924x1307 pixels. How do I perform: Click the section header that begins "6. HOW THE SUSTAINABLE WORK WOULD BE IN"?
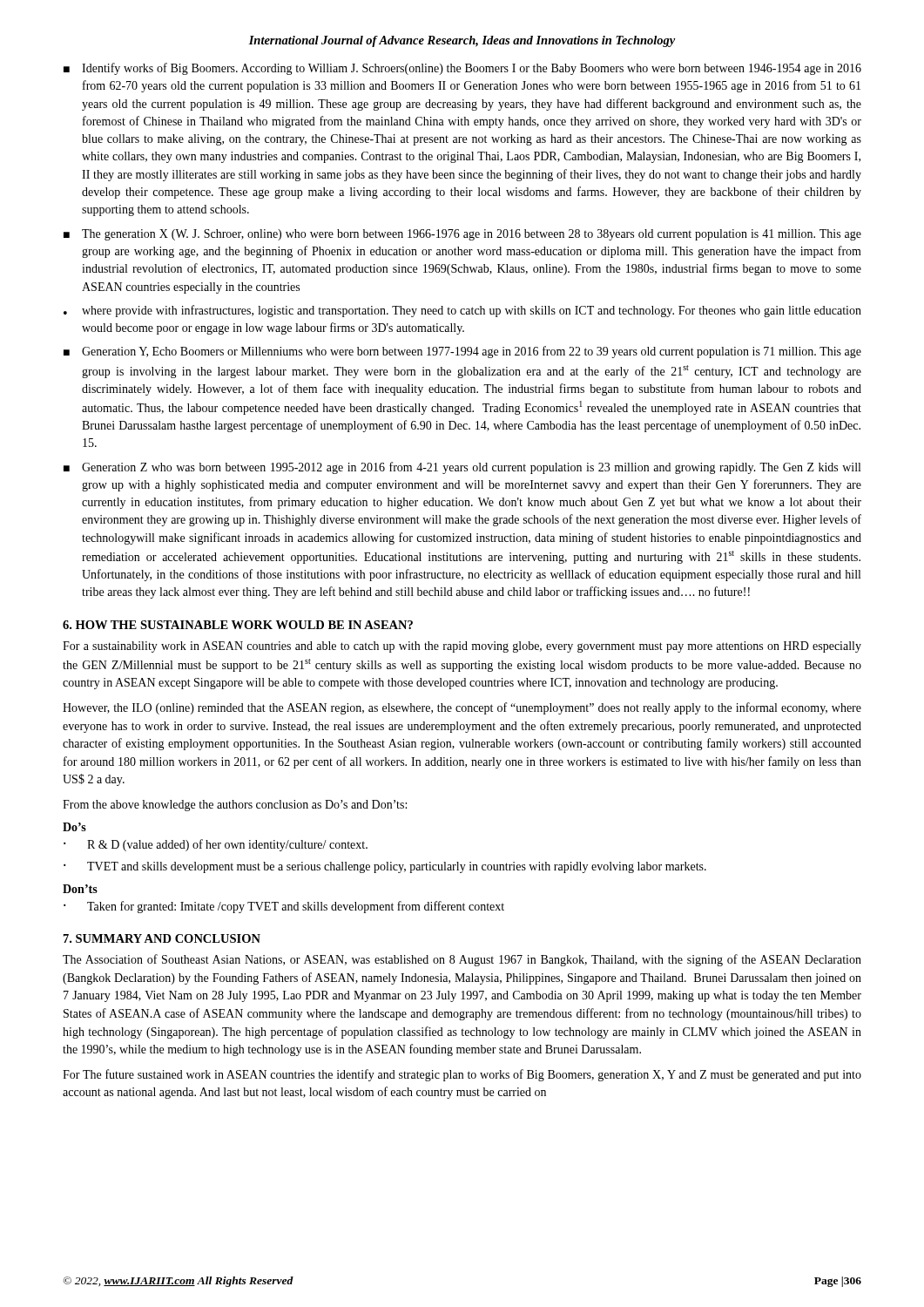(238, 624)
